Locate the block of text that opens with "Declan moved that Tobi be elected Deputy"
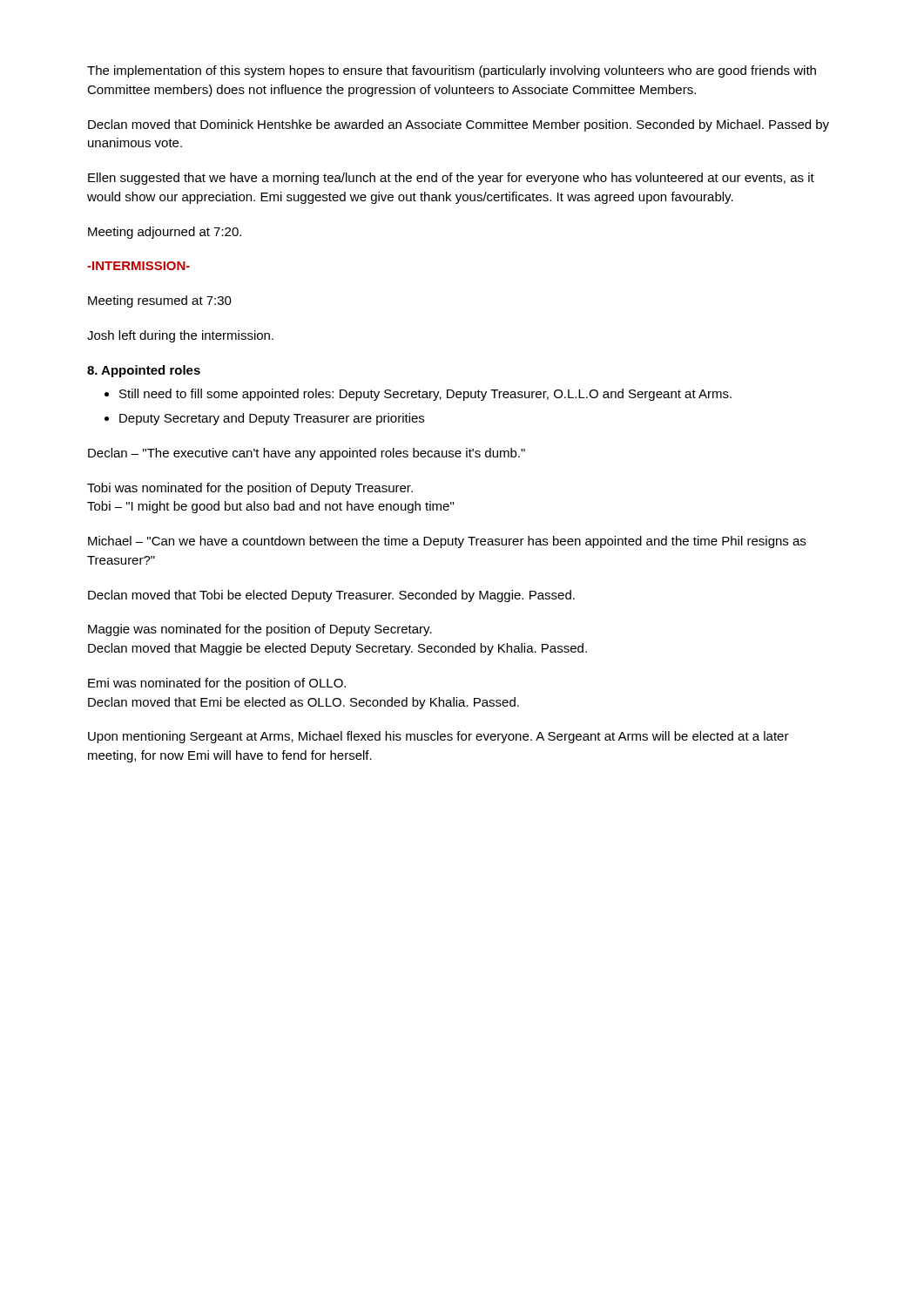The width and height of the screenshot is (924, 1307). click(331, 594)
